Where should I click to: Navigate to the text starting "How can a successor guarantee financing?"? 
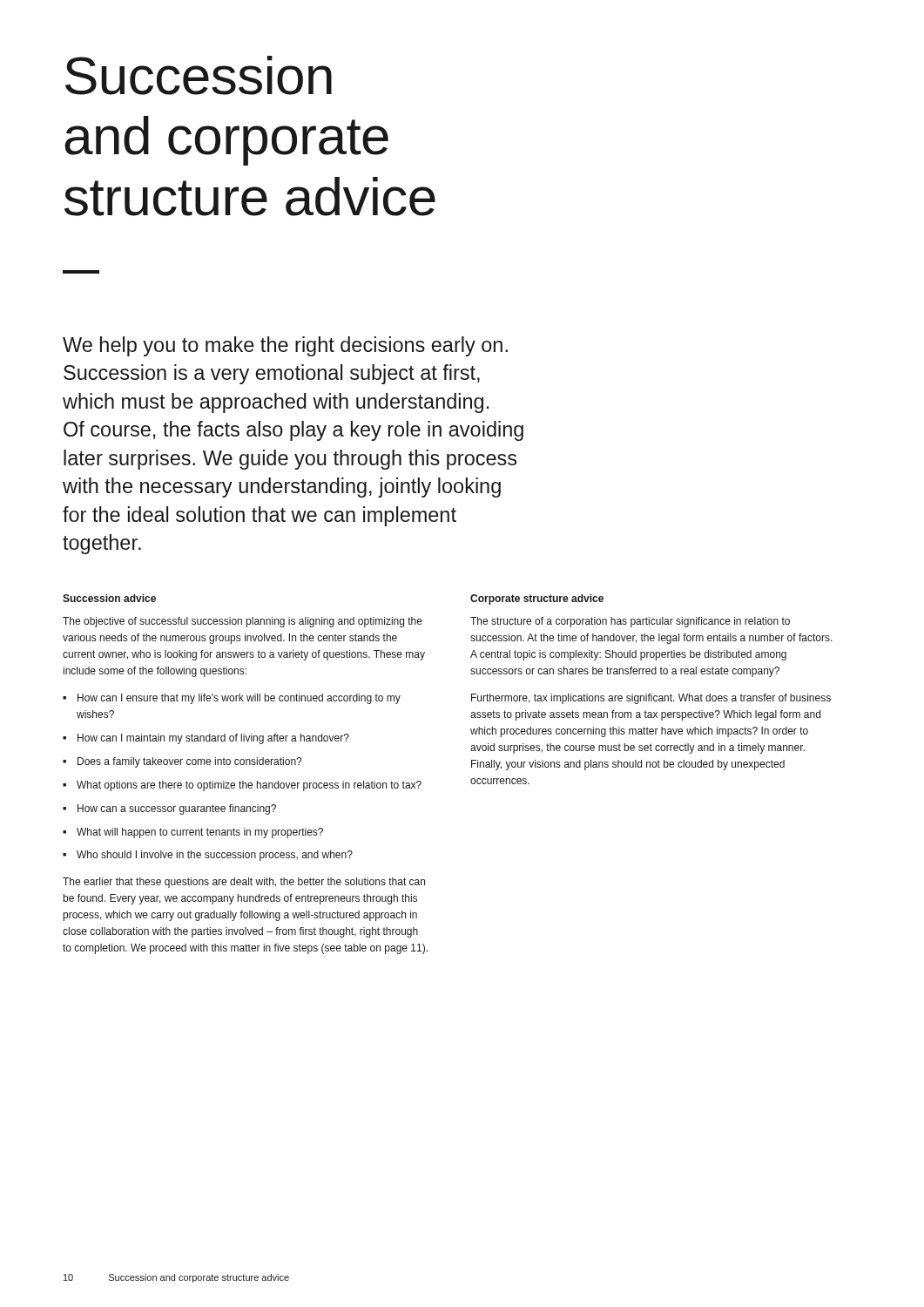pyautogui.click(x=177, y=808)
